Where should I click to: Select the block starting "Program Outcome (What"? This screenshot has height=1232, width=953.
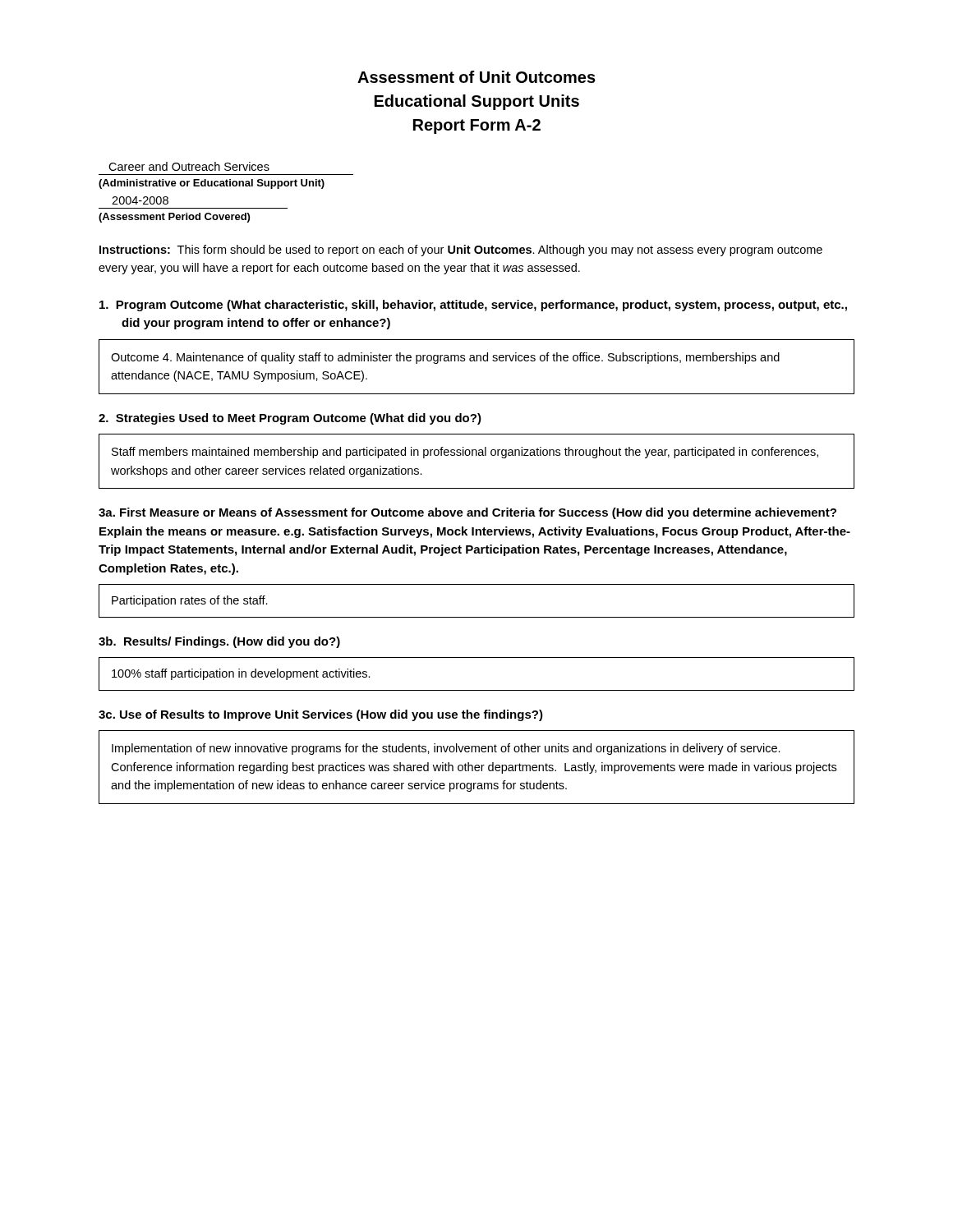pyautogui.click(x=476, y=345)
